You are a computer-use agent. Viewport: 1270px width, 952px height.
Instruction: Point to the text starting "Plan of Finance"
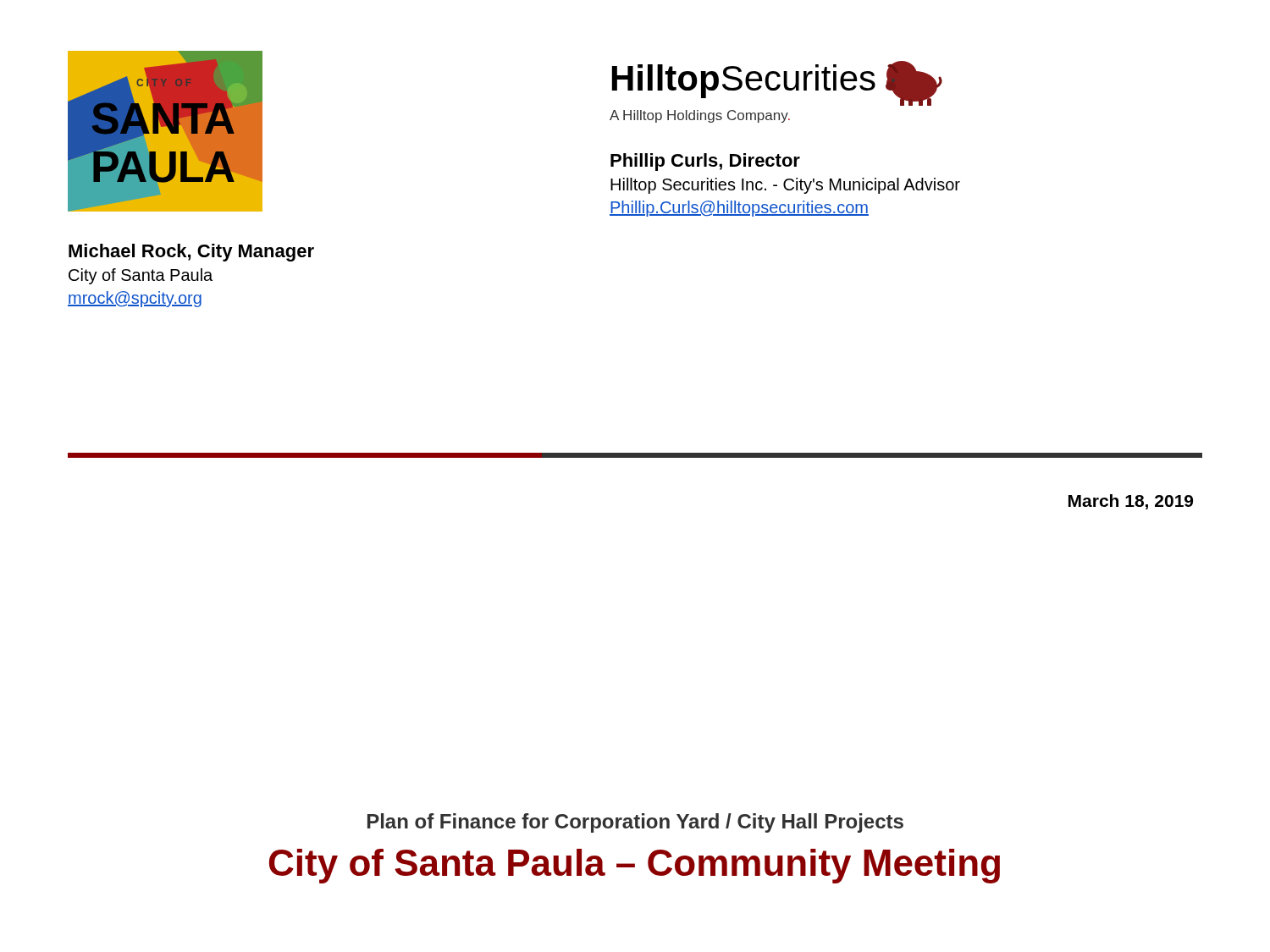(635, 821)
